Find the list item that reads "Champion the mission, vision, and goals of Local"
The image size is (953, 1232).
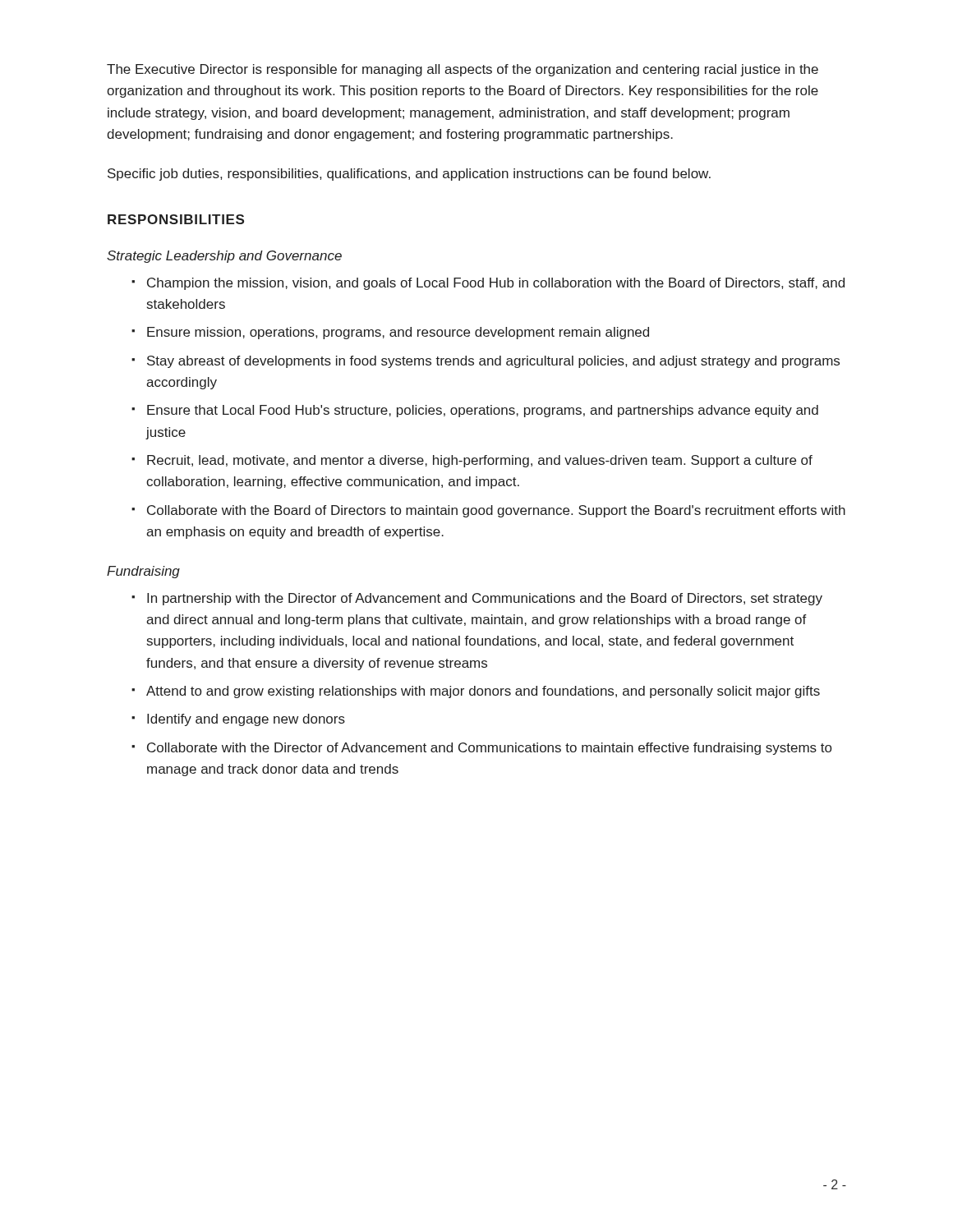[496, 294]
